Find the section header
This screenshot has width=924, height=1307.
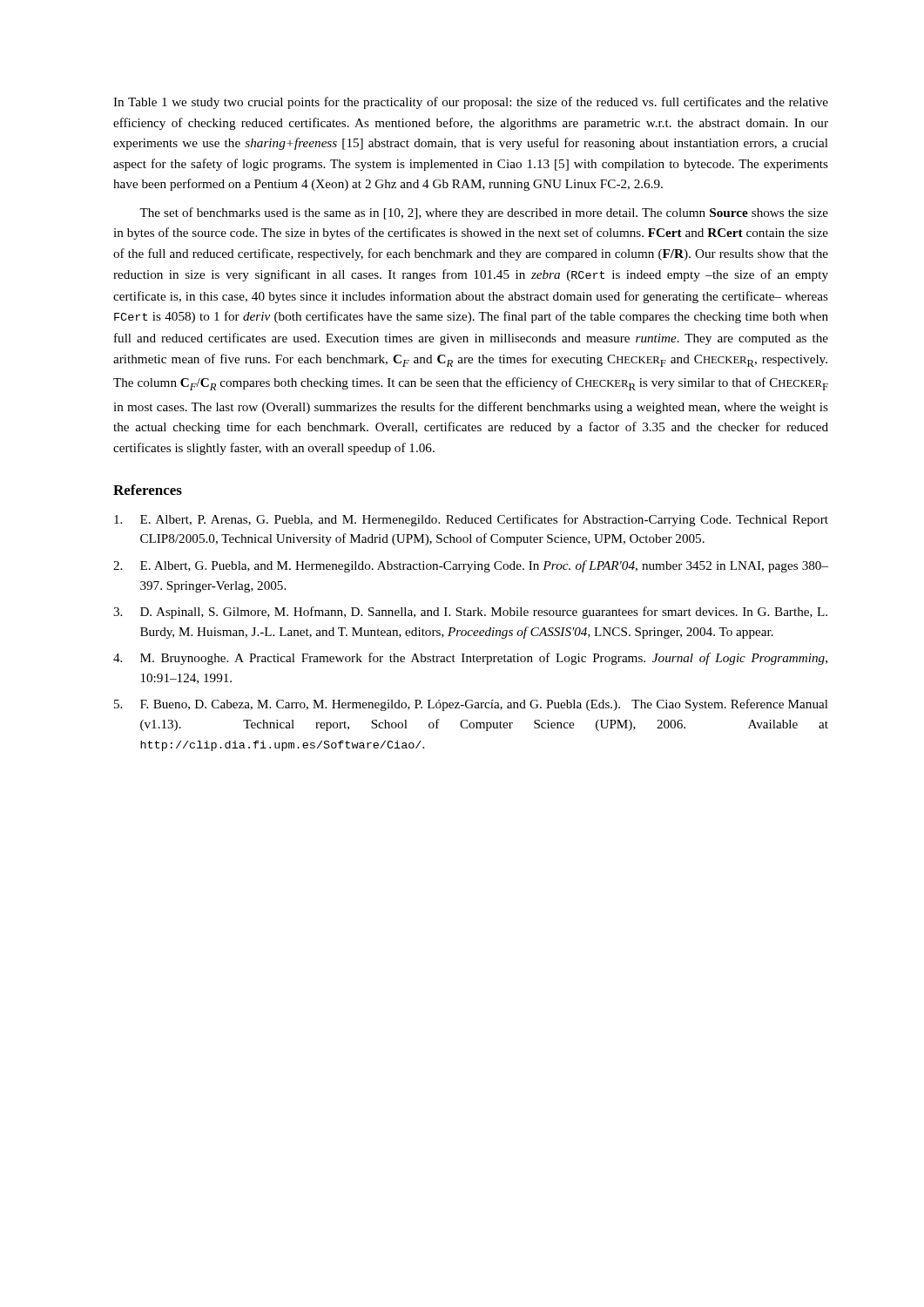148,490
